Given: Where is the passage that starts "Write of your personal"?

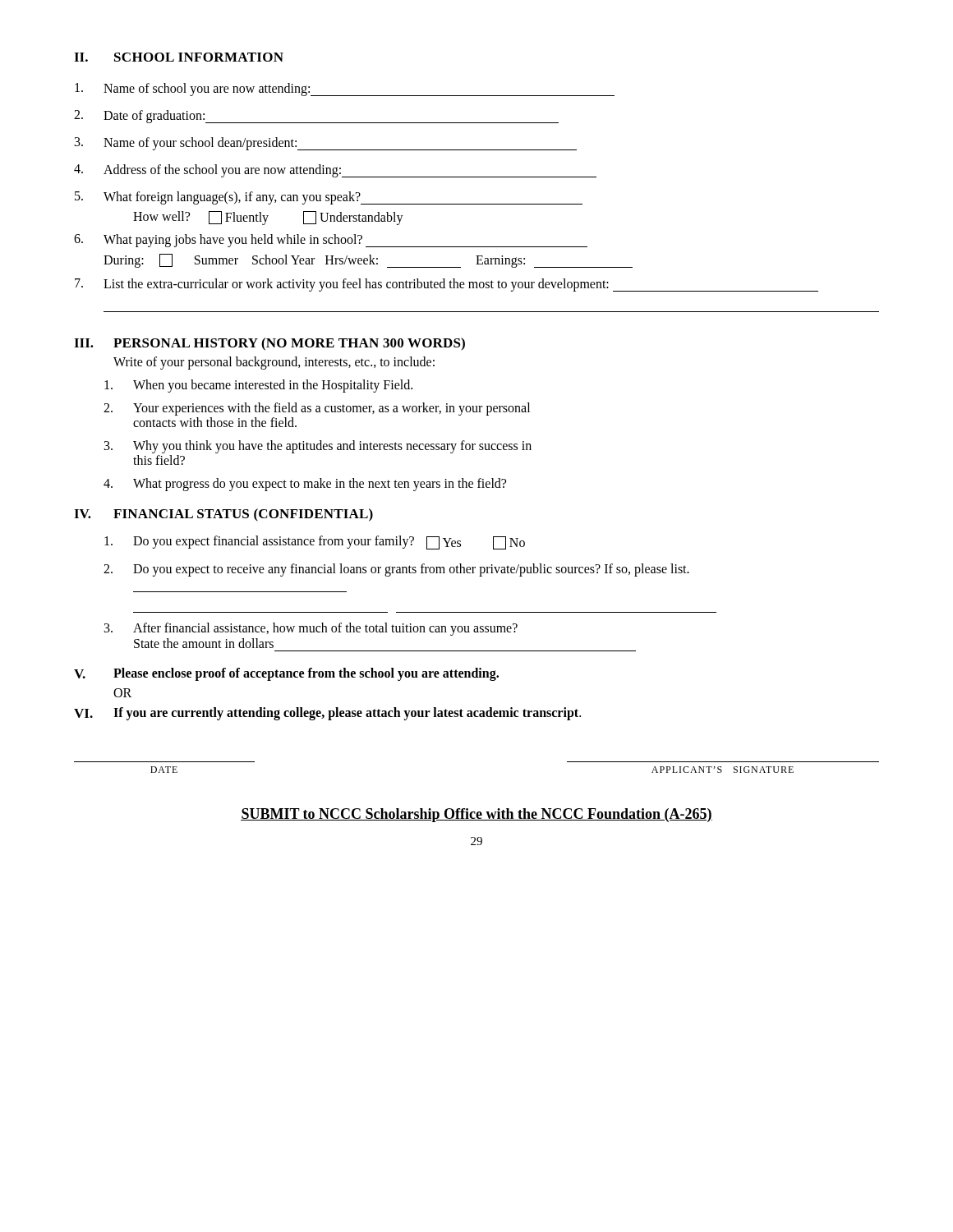Looking at the screenshot, I should click(274, 362).
